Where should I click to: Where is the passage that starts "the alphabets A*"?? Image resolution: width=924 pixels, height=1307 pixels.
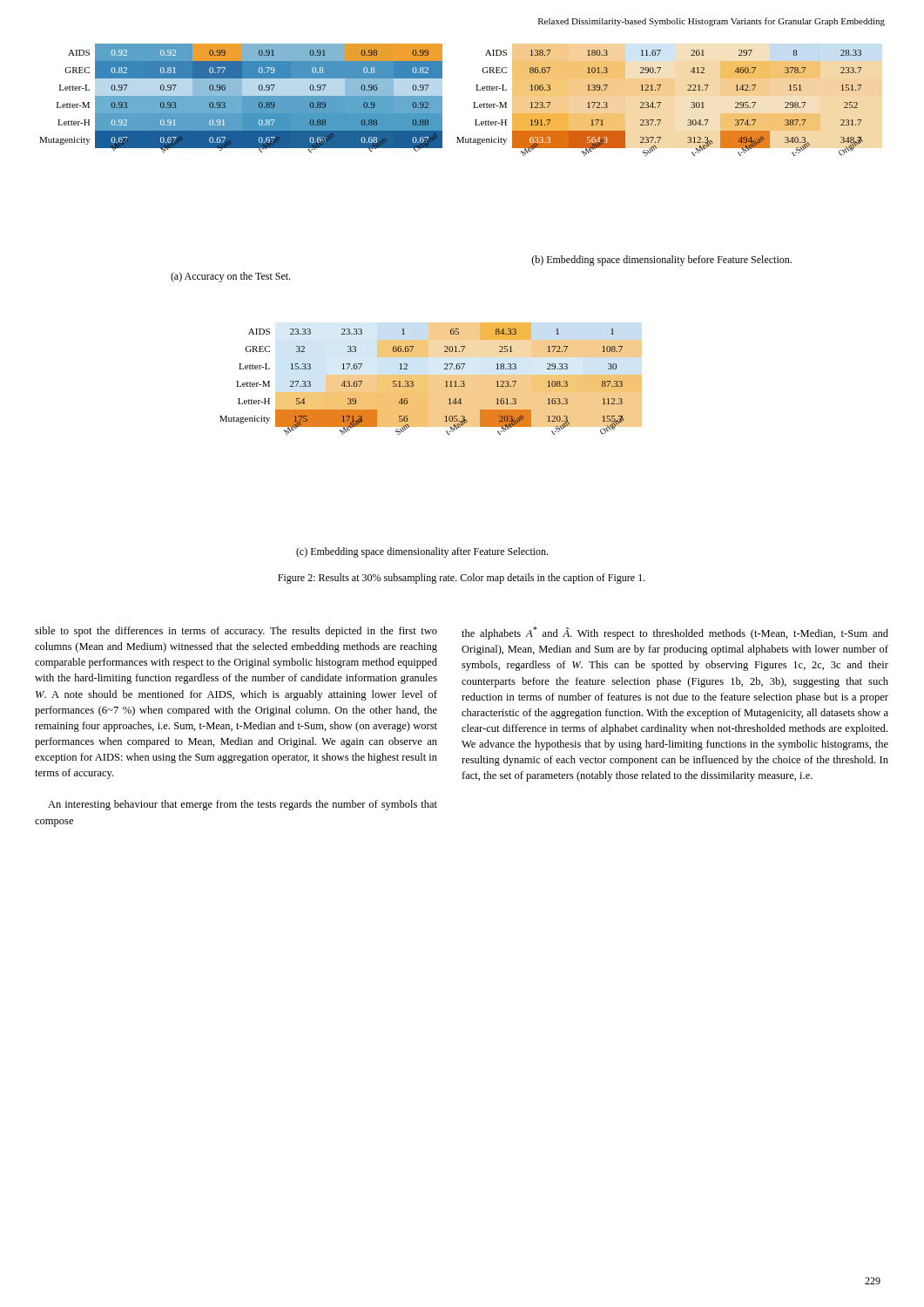coord(675,703)
